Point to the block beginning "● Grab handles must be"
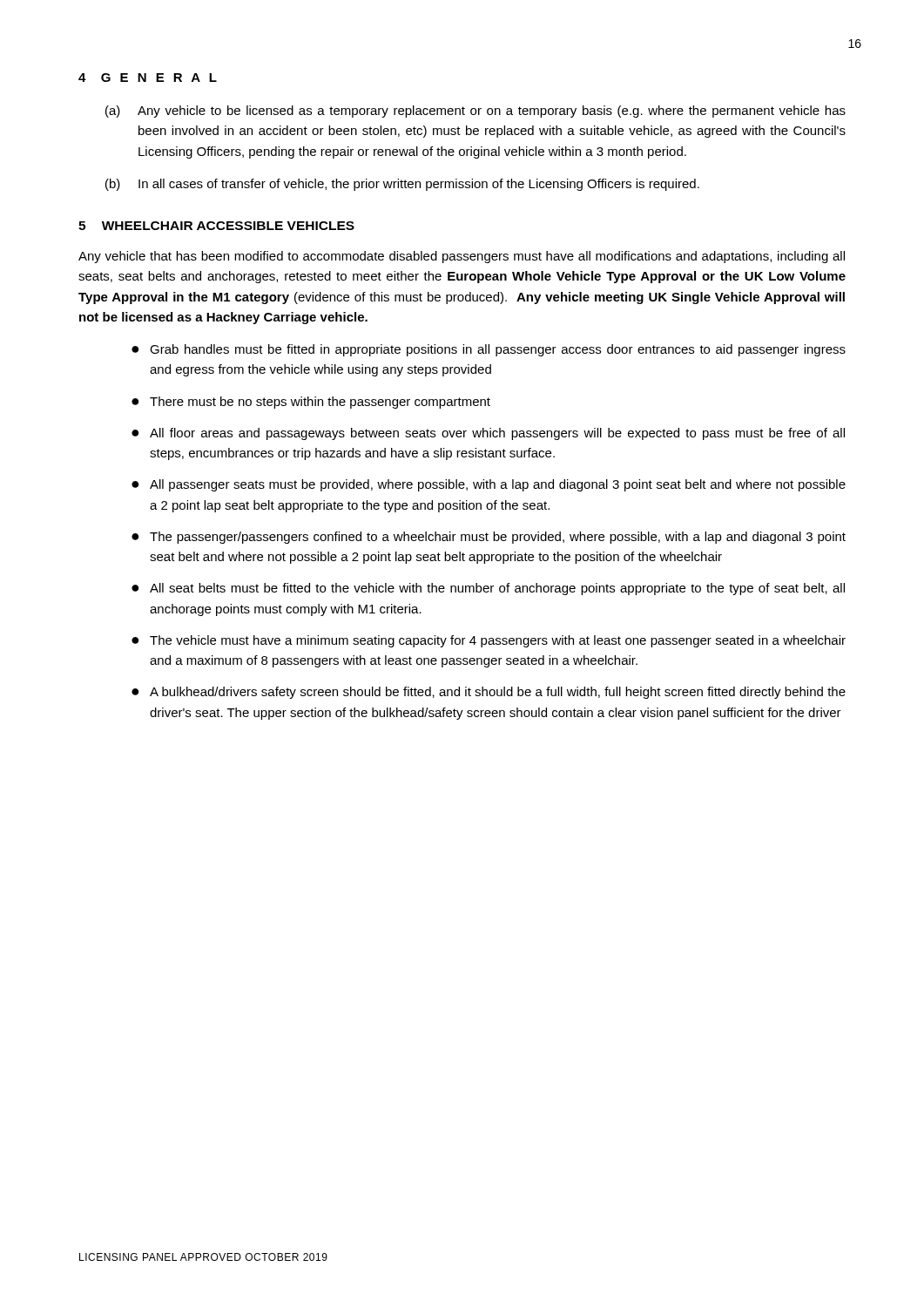This screenshot has height=1307, width=924. tap(488, 359)
